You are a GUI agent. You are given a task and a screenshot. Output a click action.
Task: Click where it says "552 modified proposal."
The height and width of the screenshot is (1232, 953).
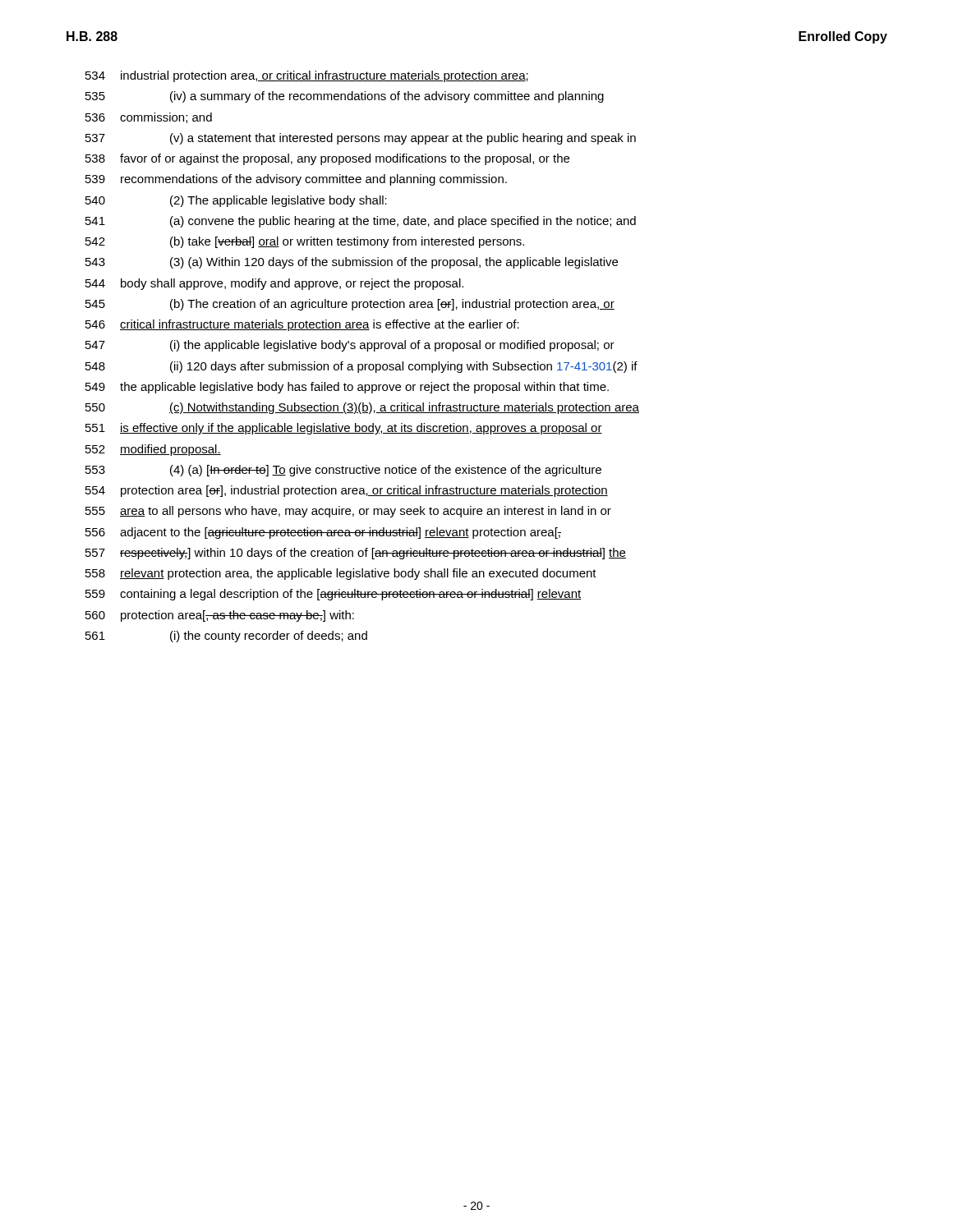pyautogui.click(x=153, y=450)
